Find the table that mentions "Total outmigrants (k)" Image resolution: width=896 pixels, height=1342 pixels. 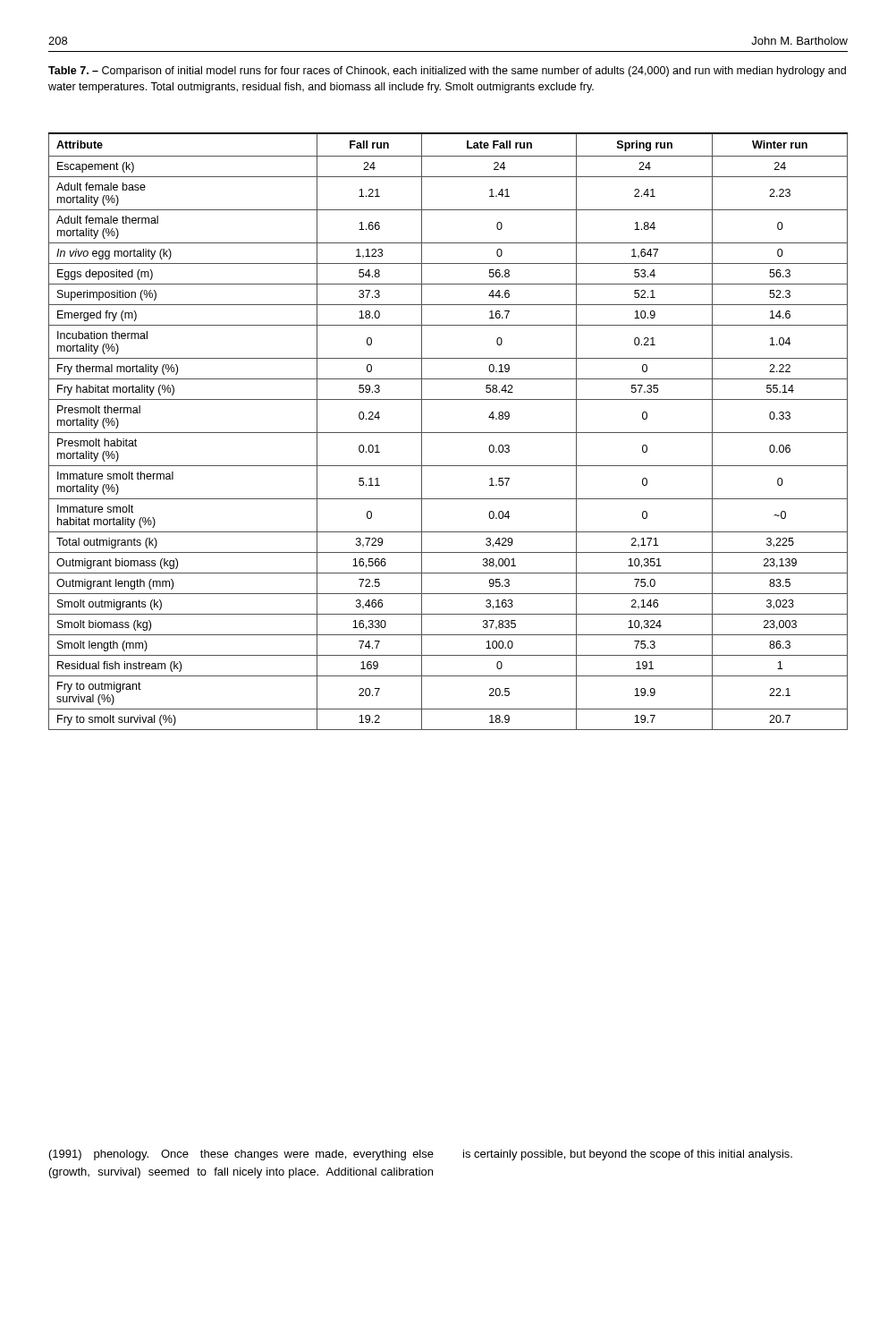point(448,431)
